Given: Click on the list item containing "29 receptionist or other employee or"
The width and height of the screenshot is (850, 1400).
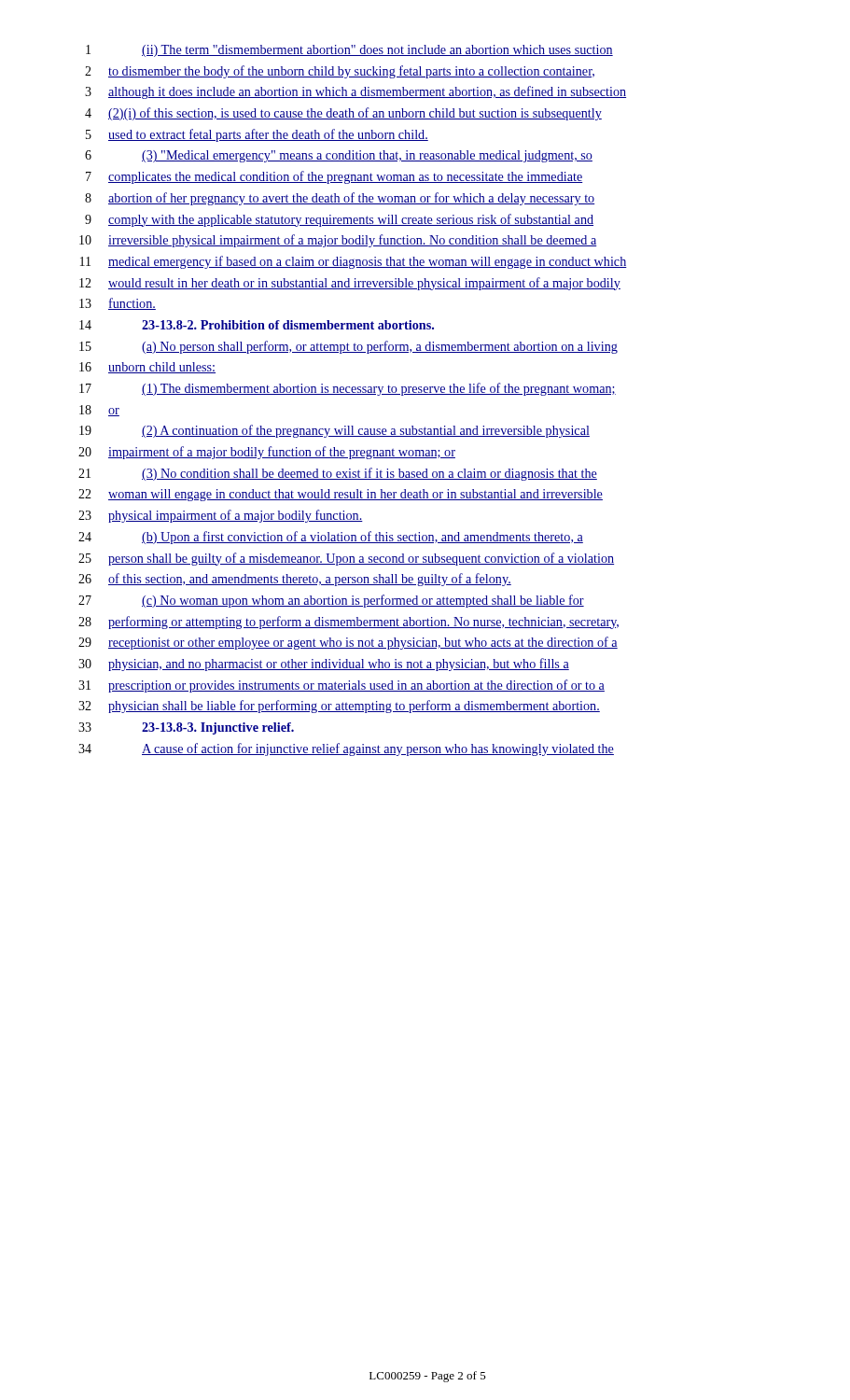Looking at the screenshot, I should point(427,643).
